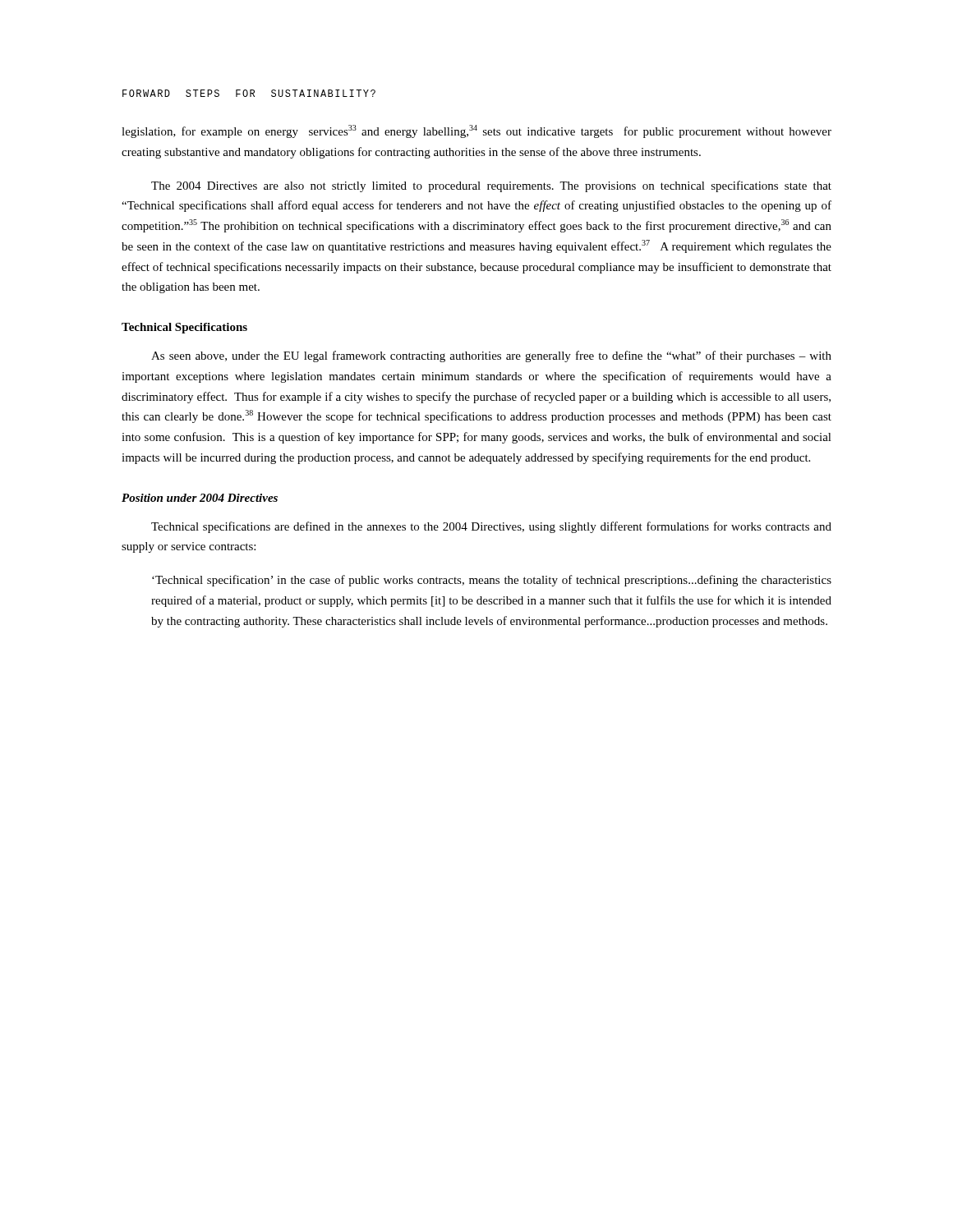Image resolution: width=953 pixels, height=1232 pixels.
Task: Locate the block of text that opens with "Technical specifications are defined in"
Action: [476, 537]
